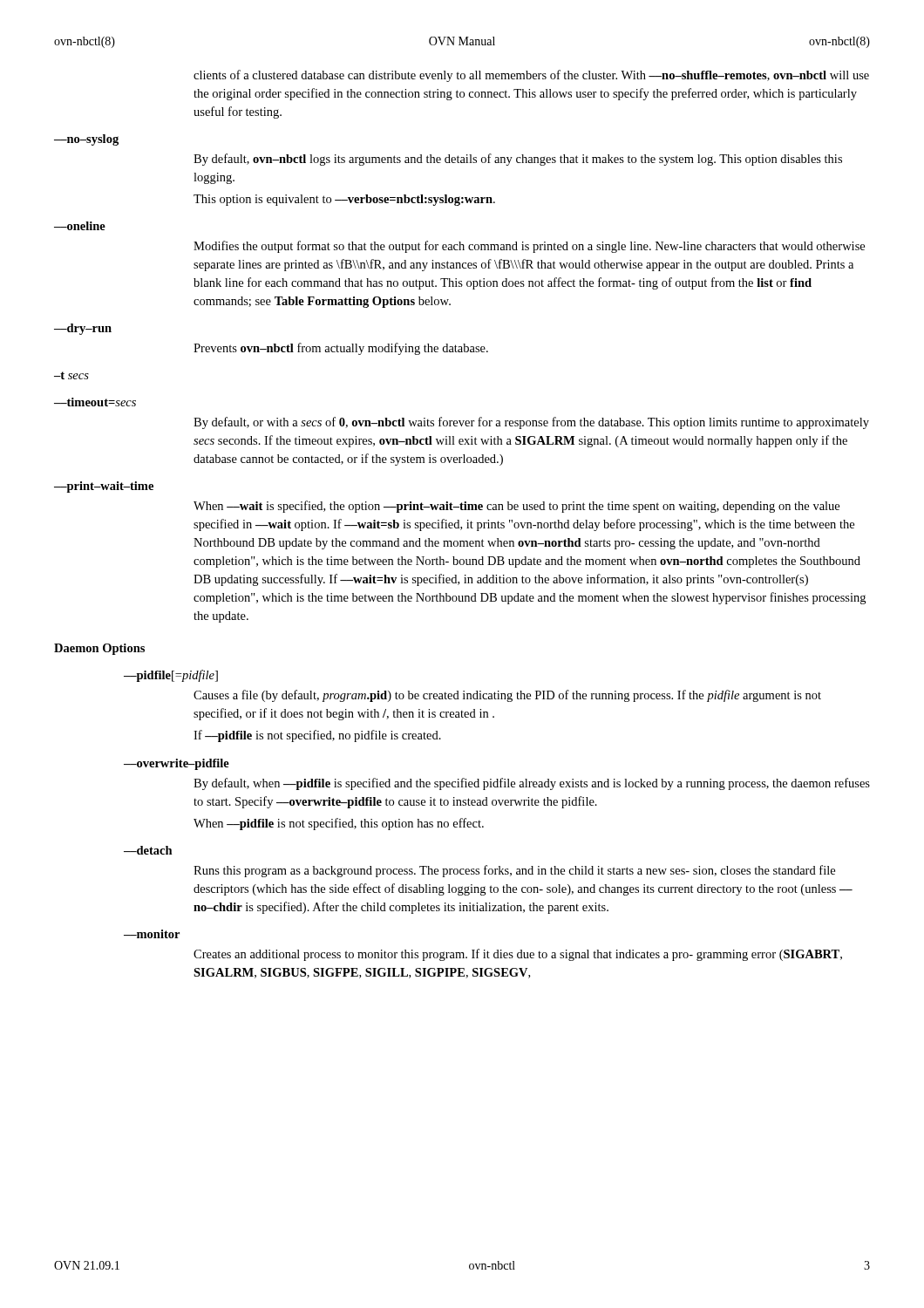Select the list item containing "–t secs ––timeout=secs By default,"
Image resolution: width=924 pixels, height=1308 pixels.
[462, 417]
